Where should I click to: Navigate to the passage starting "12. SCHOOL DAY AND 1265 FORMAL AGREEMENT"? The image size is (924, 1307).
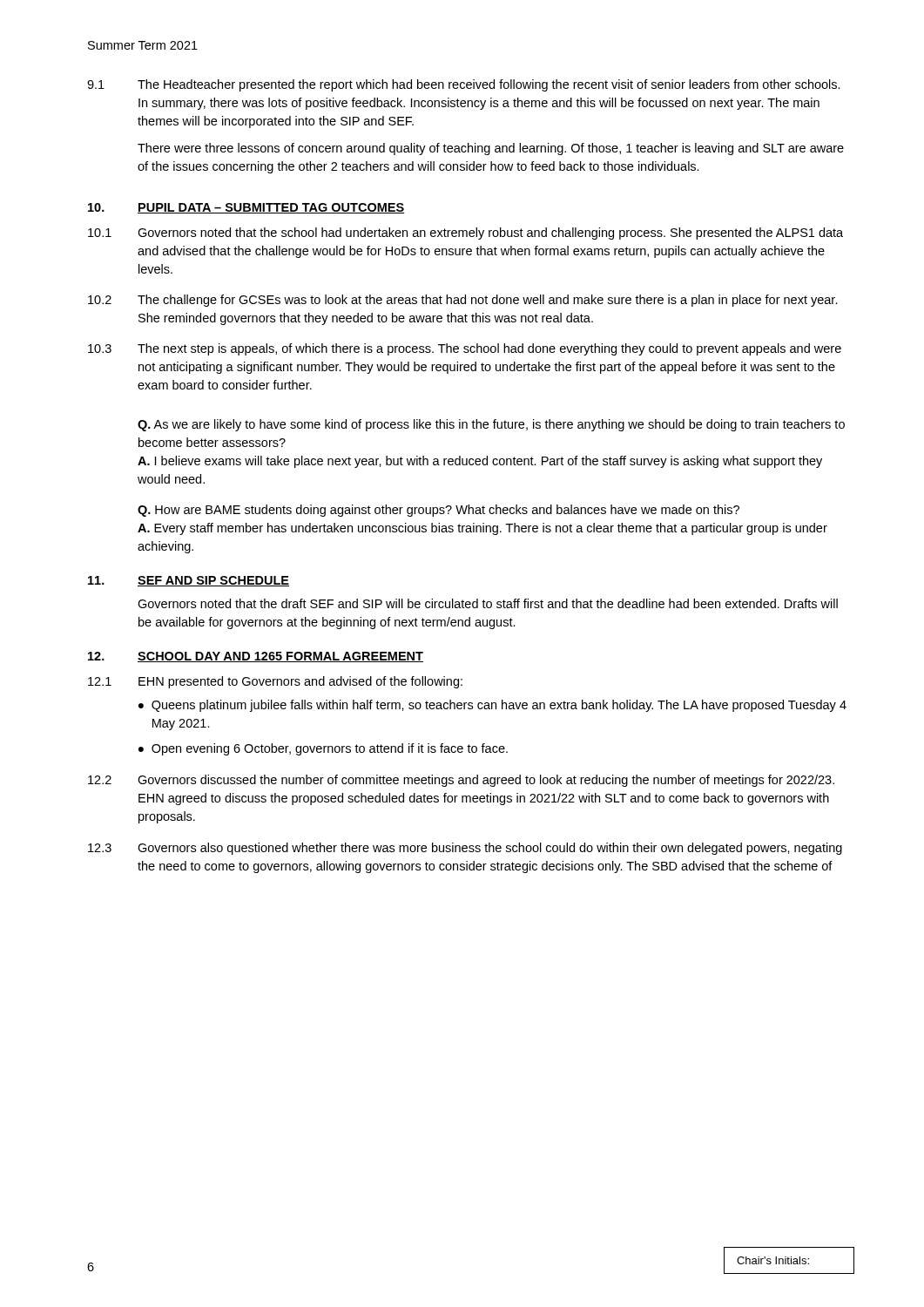pyautogui.click(x=256, y=657)
